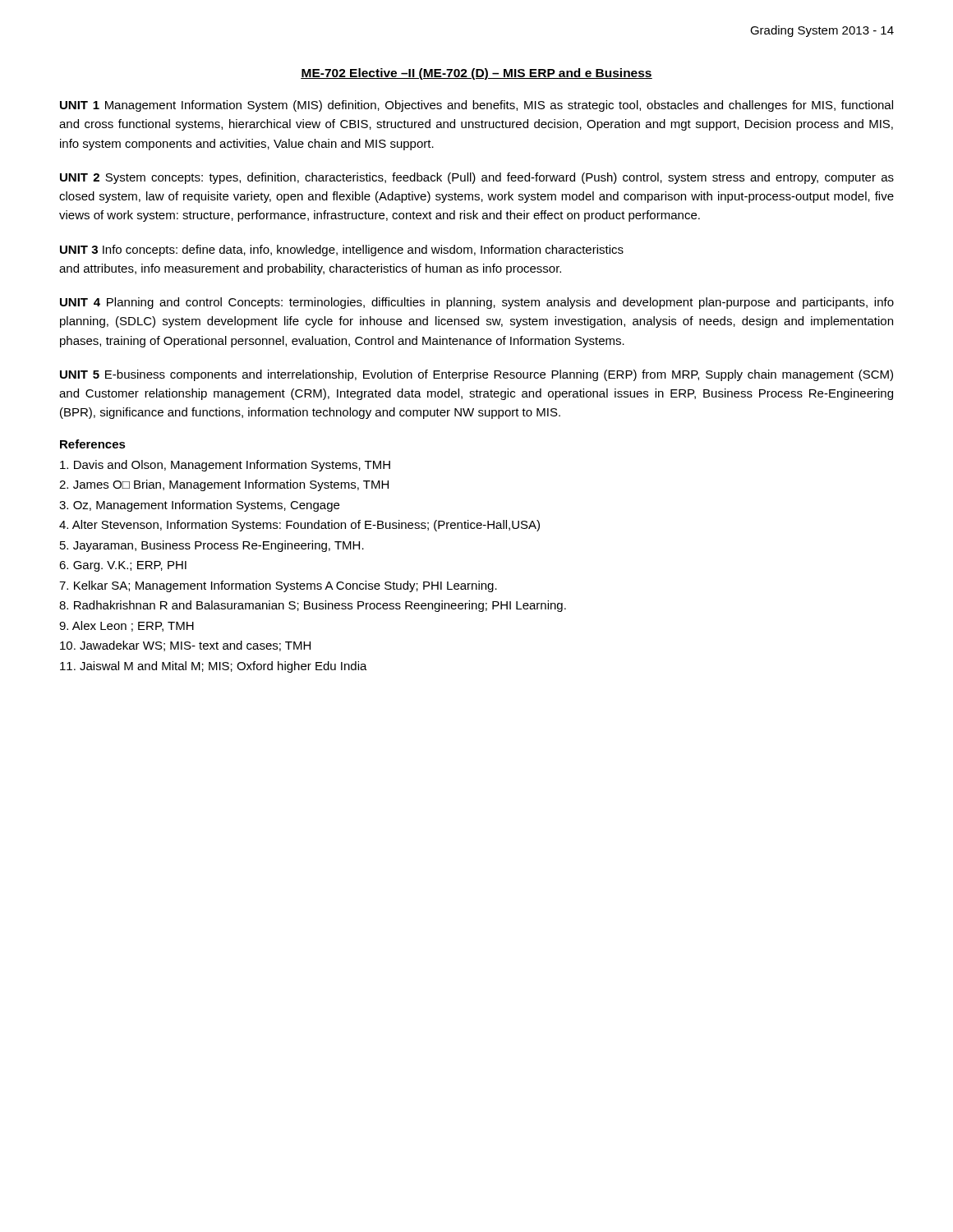Locate the text block that says "UNIT 4 Planning"

tap(476, 321)
